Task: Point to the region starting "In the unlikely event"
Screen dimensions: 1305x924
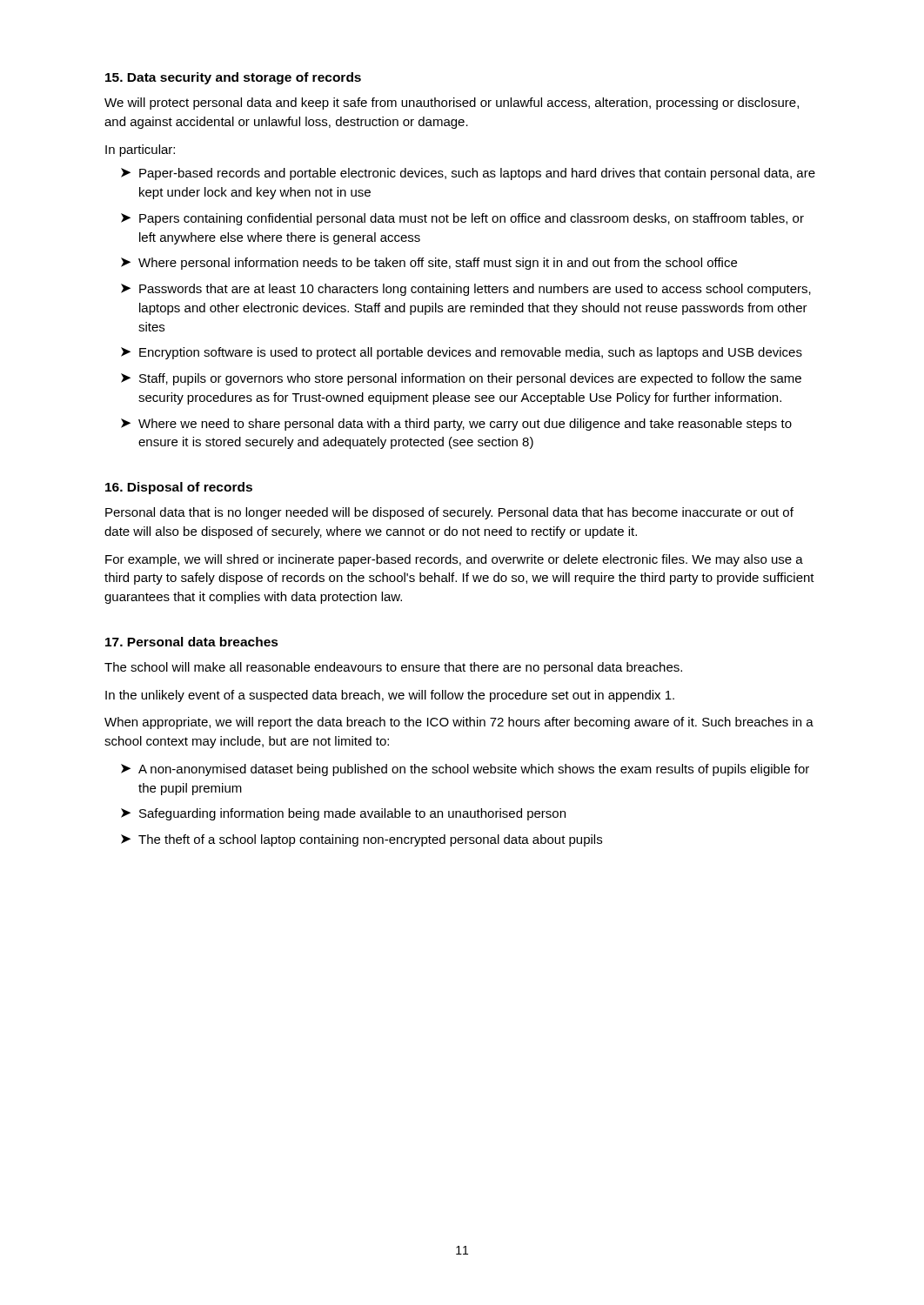Action: click(x=390, y=694)
